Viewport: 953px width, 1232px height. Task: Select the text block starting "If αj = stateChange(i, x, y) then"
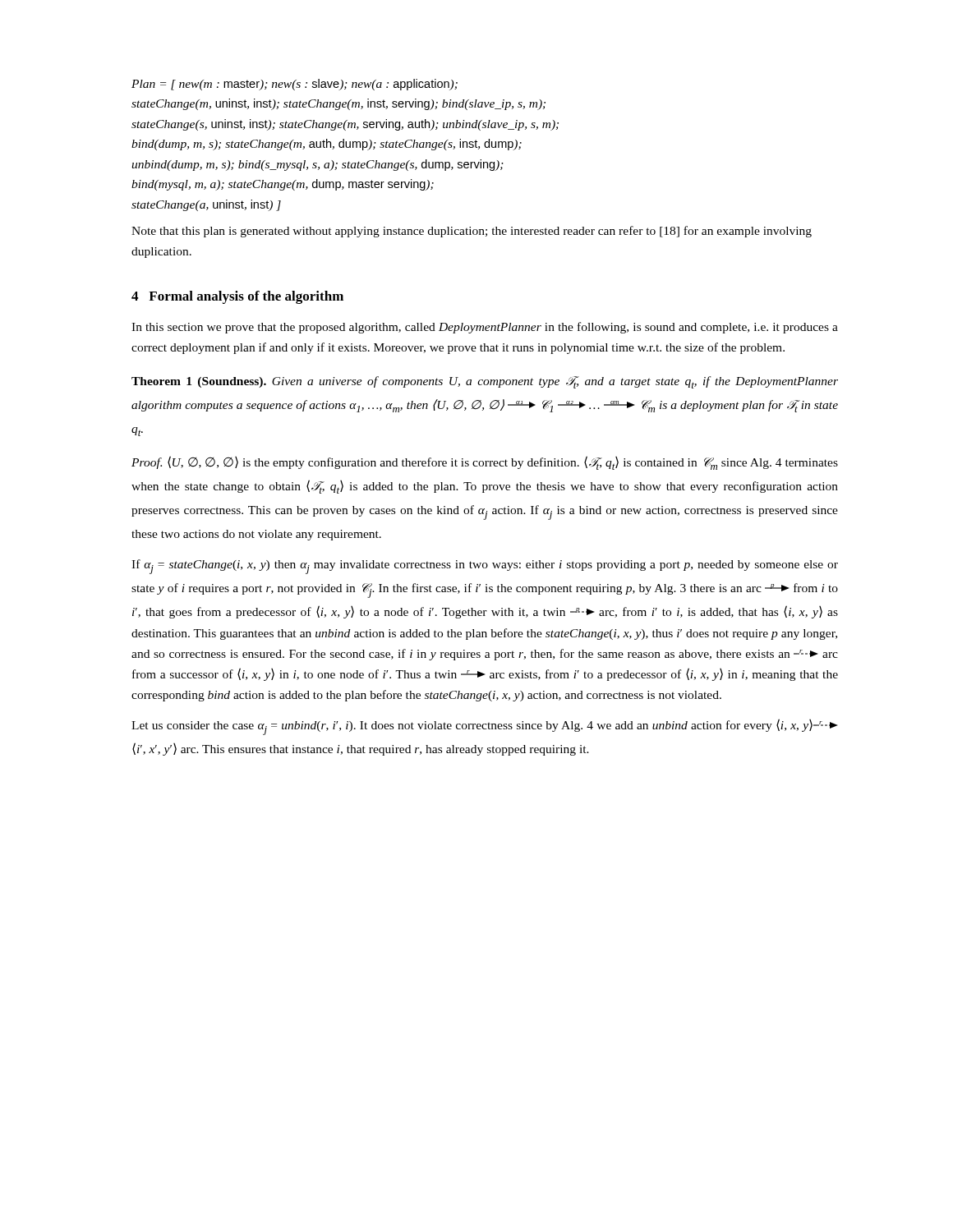[x=485, y=629]
